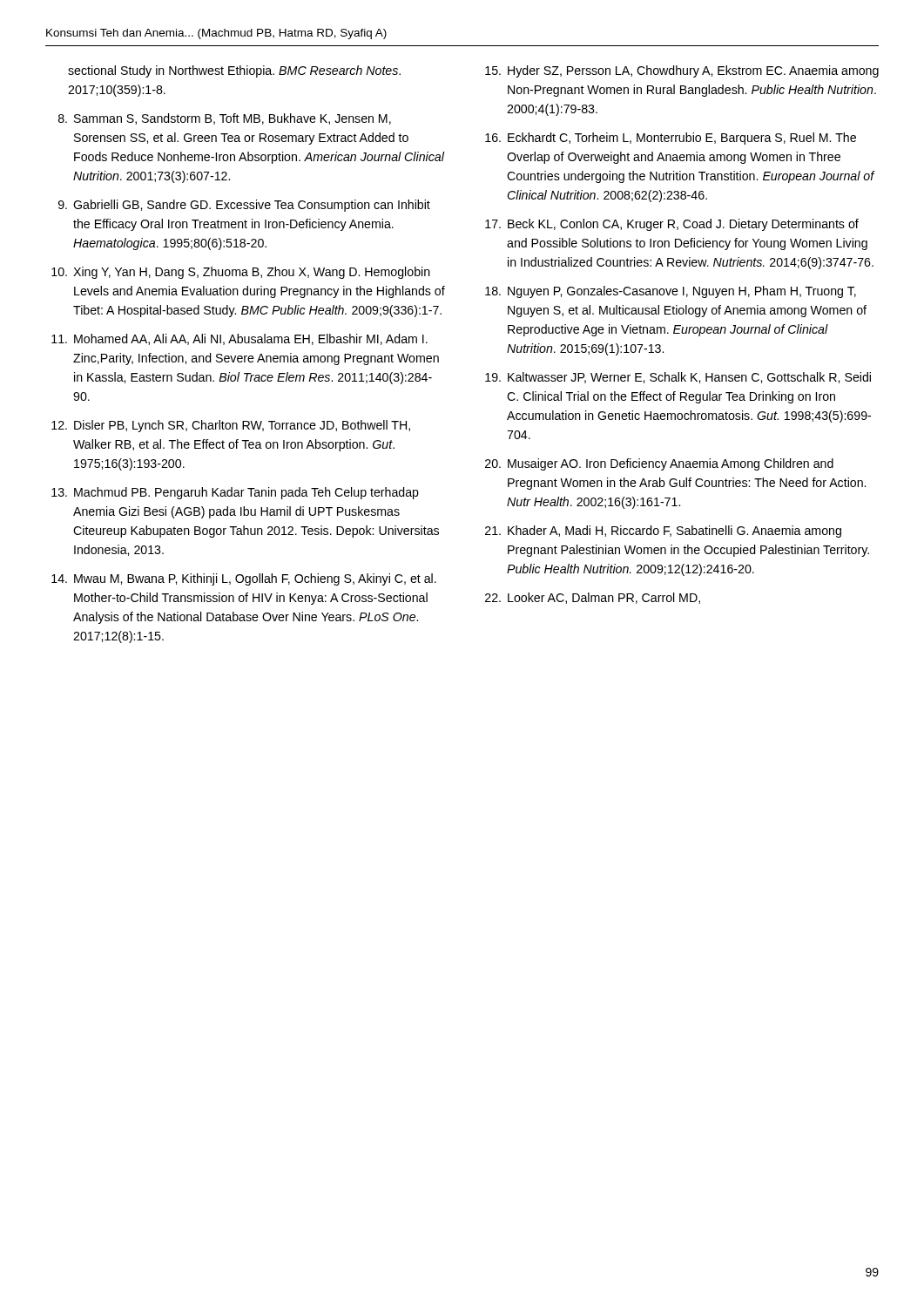Image resolution: width=924 pixels, height=1307 pixels.
Task: Select the list item that says "17. Beck KL, Conlon CA,"
Action: click(679, 243)
